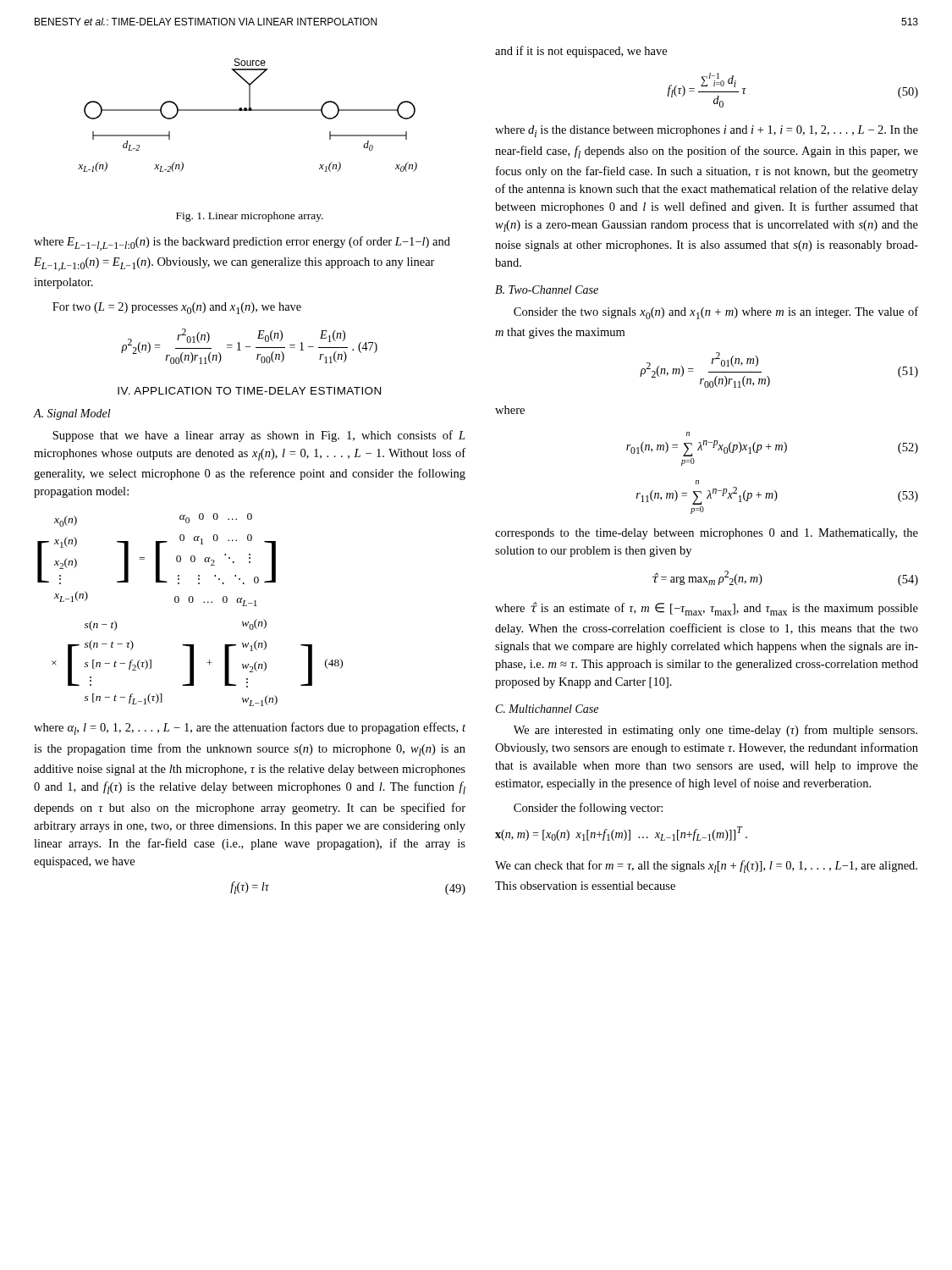This screenshot has height=1270, width=952.
Task: Select the text block that says "where di is the distance between microphones i"
Action: (x=707, y=196)
